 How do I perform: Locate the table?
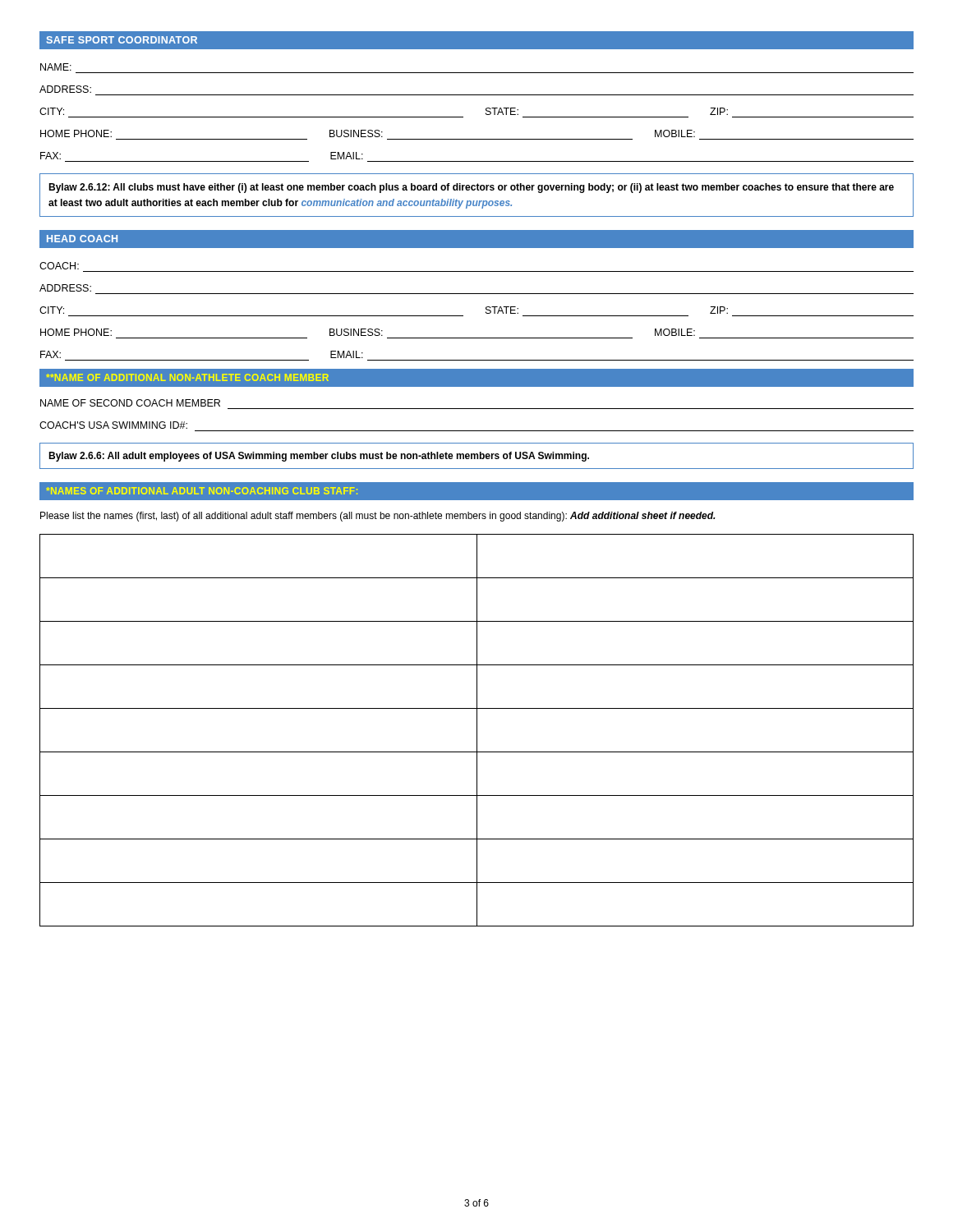(x=476, y=730)
